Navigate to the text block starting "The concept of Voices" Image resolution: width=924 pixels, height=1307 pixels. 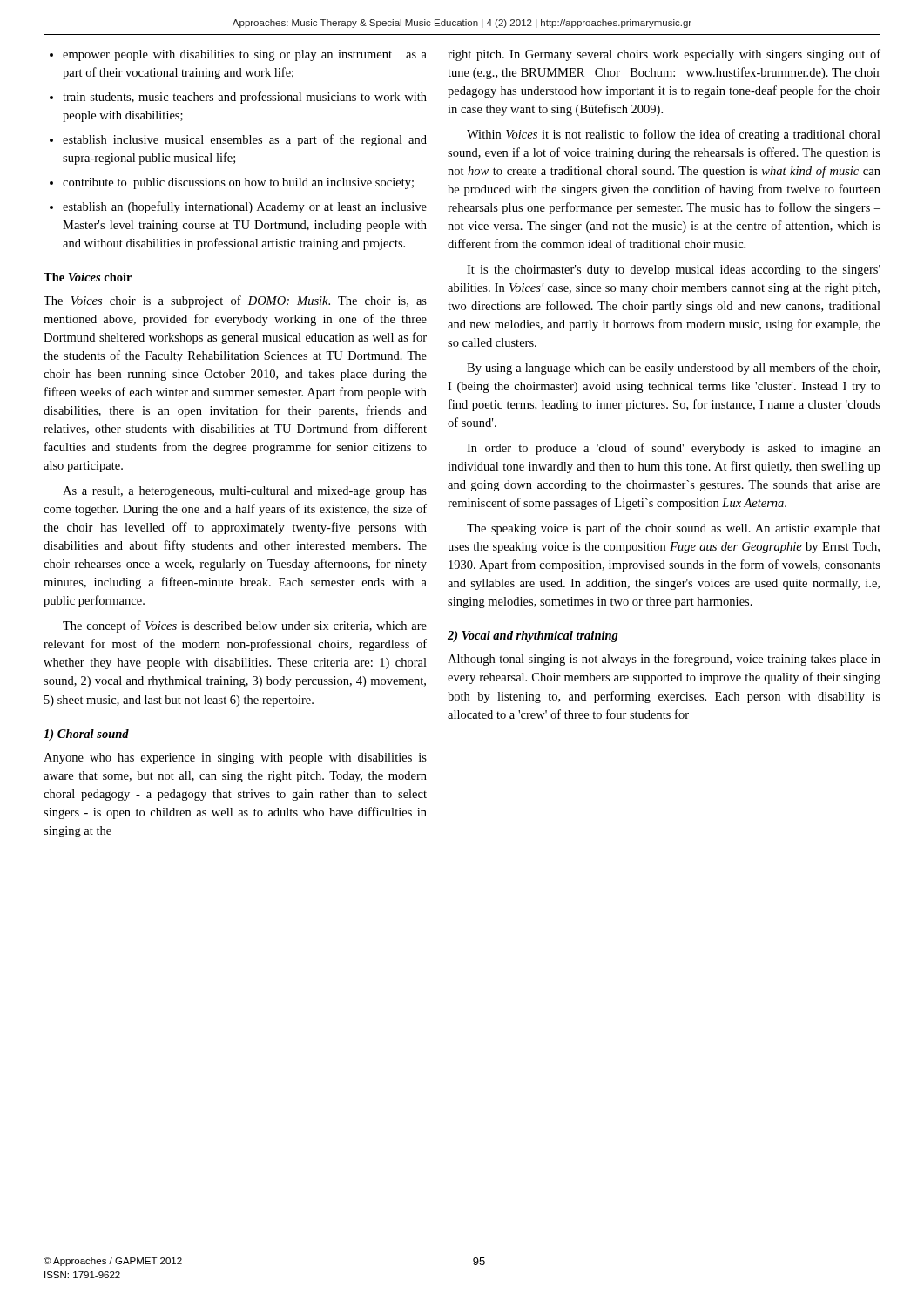pos(235,663)
